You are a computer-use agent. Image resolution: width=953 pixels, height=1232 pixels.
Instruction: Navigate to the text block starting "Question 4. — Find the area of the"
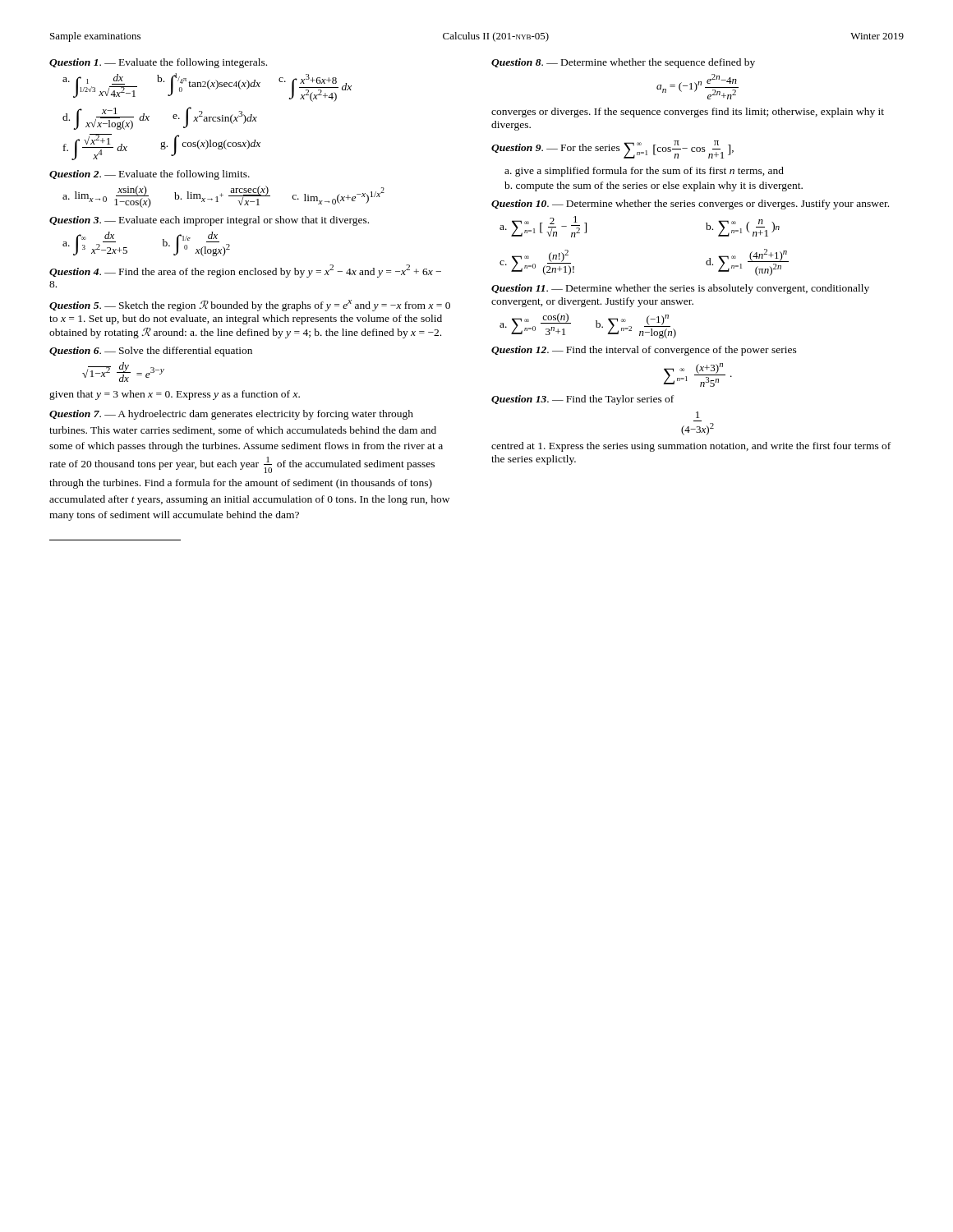(245, 276)
